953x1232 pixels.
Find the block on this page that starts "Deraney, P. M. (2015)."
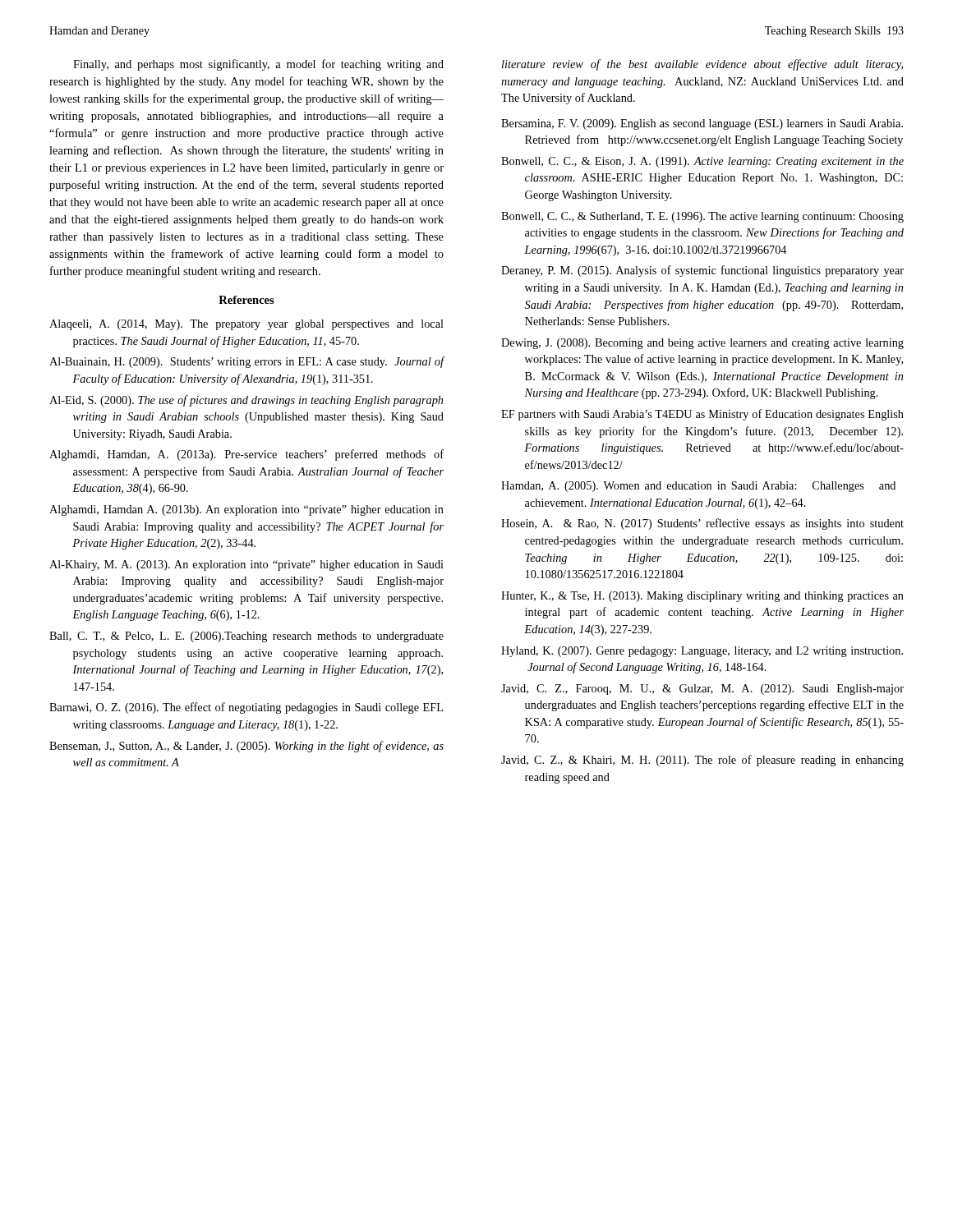click(702, 296)
